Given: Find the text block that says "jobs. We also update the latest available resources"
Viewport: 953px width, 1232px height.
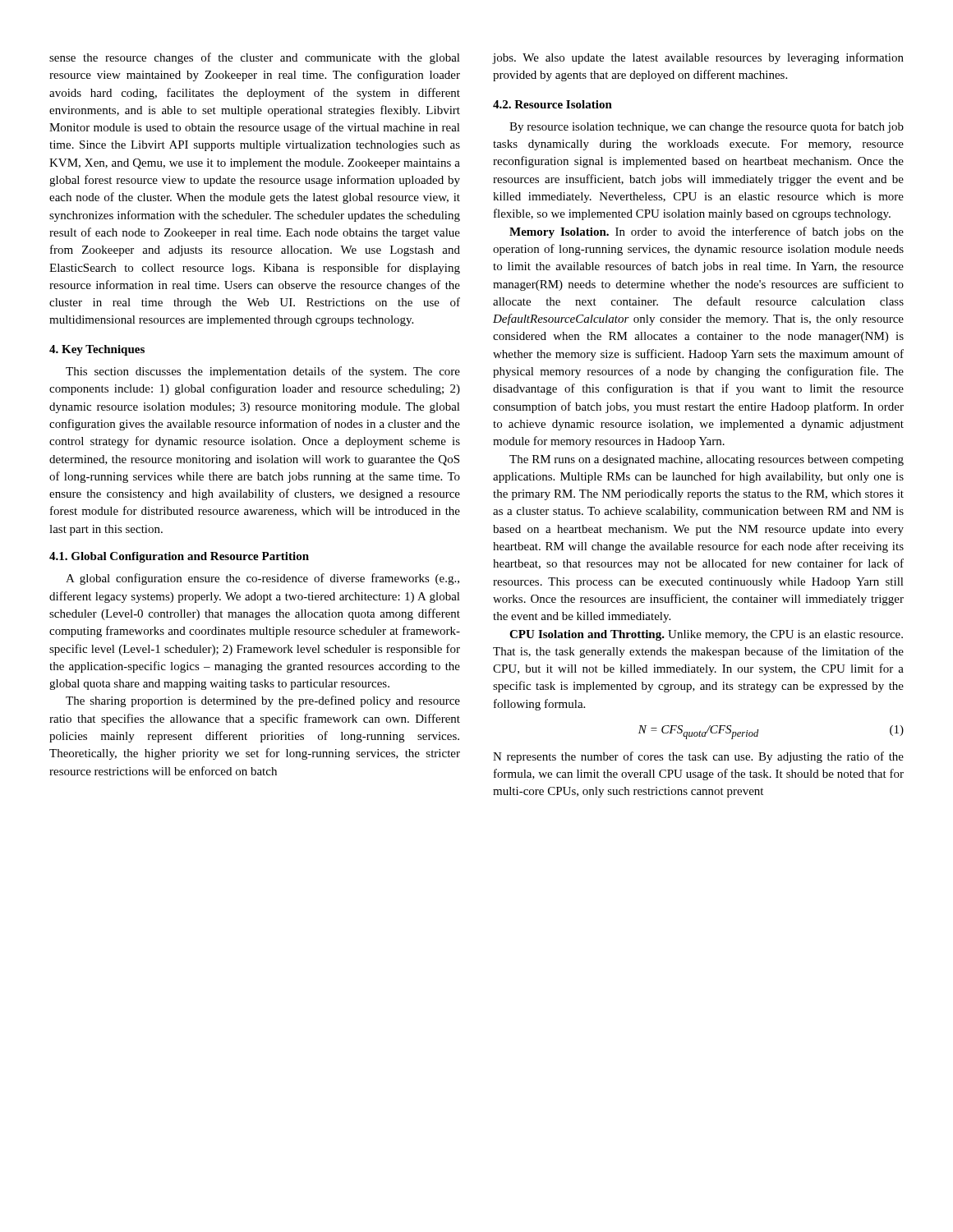Looking at the screenshot, I should [698, 67].
